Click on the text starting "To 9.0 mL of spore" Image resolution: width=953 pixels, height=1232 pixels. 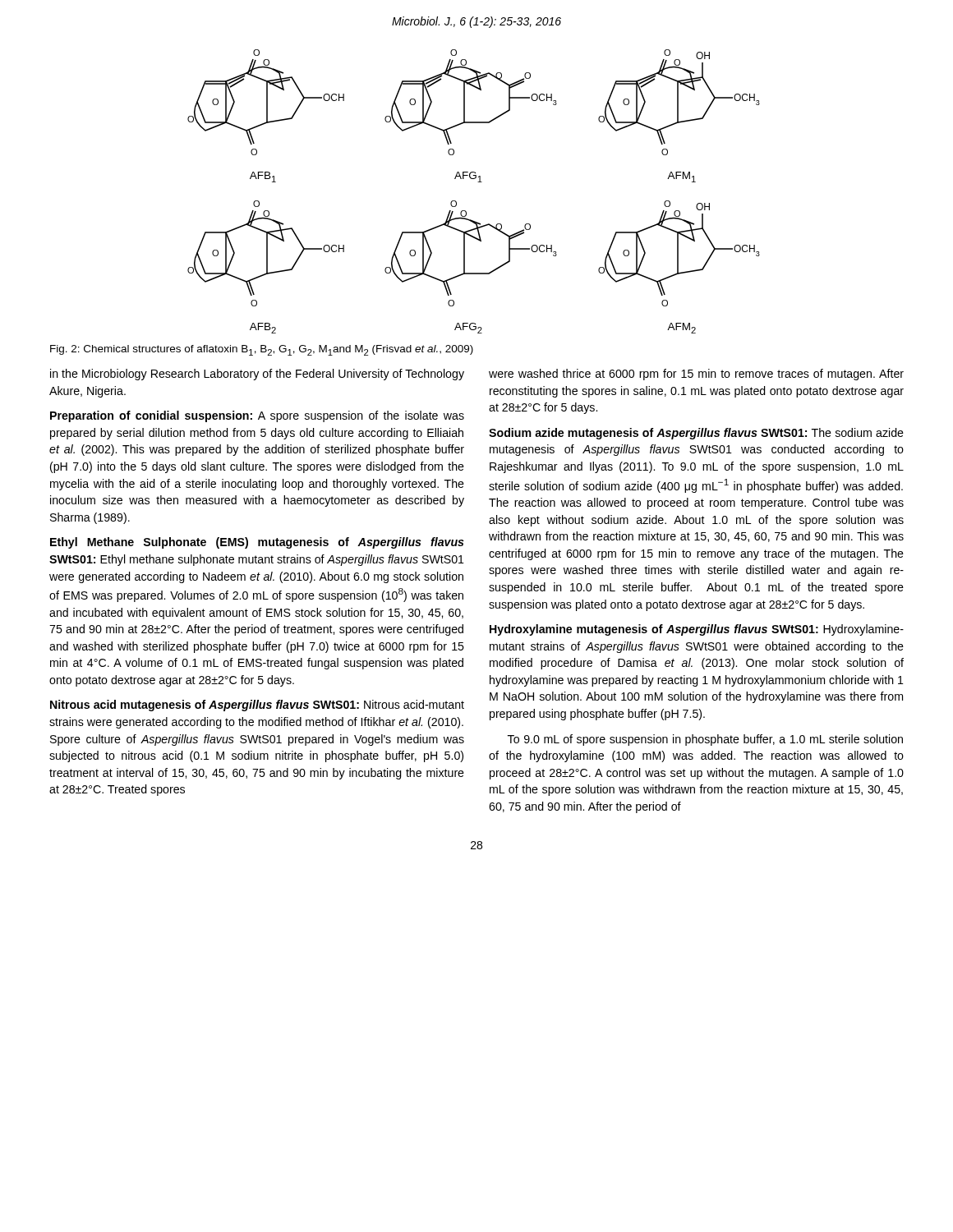(x=696, y=773)
